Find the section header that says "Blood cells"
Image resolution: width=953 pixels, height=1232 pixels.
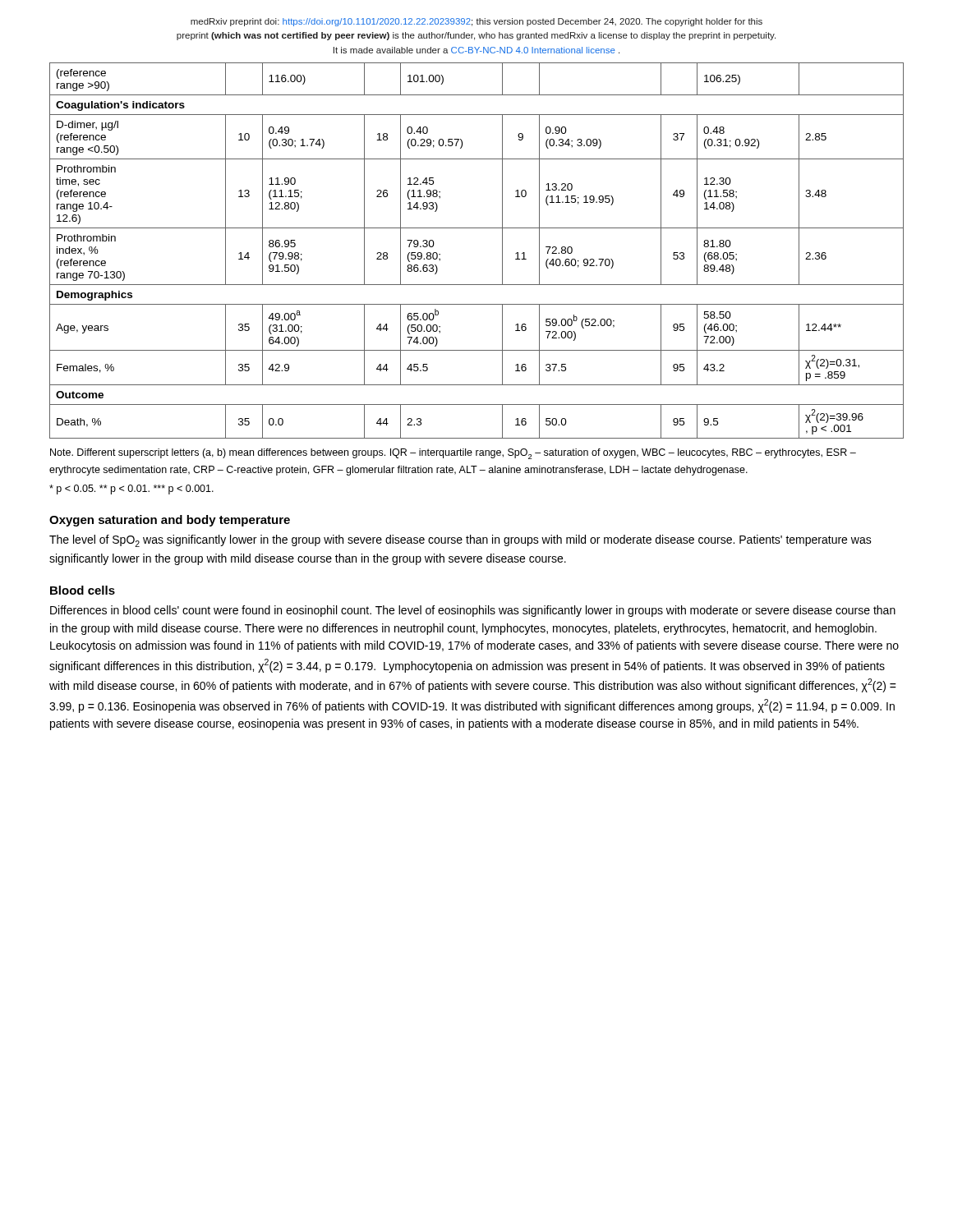[x=82, y=590]
